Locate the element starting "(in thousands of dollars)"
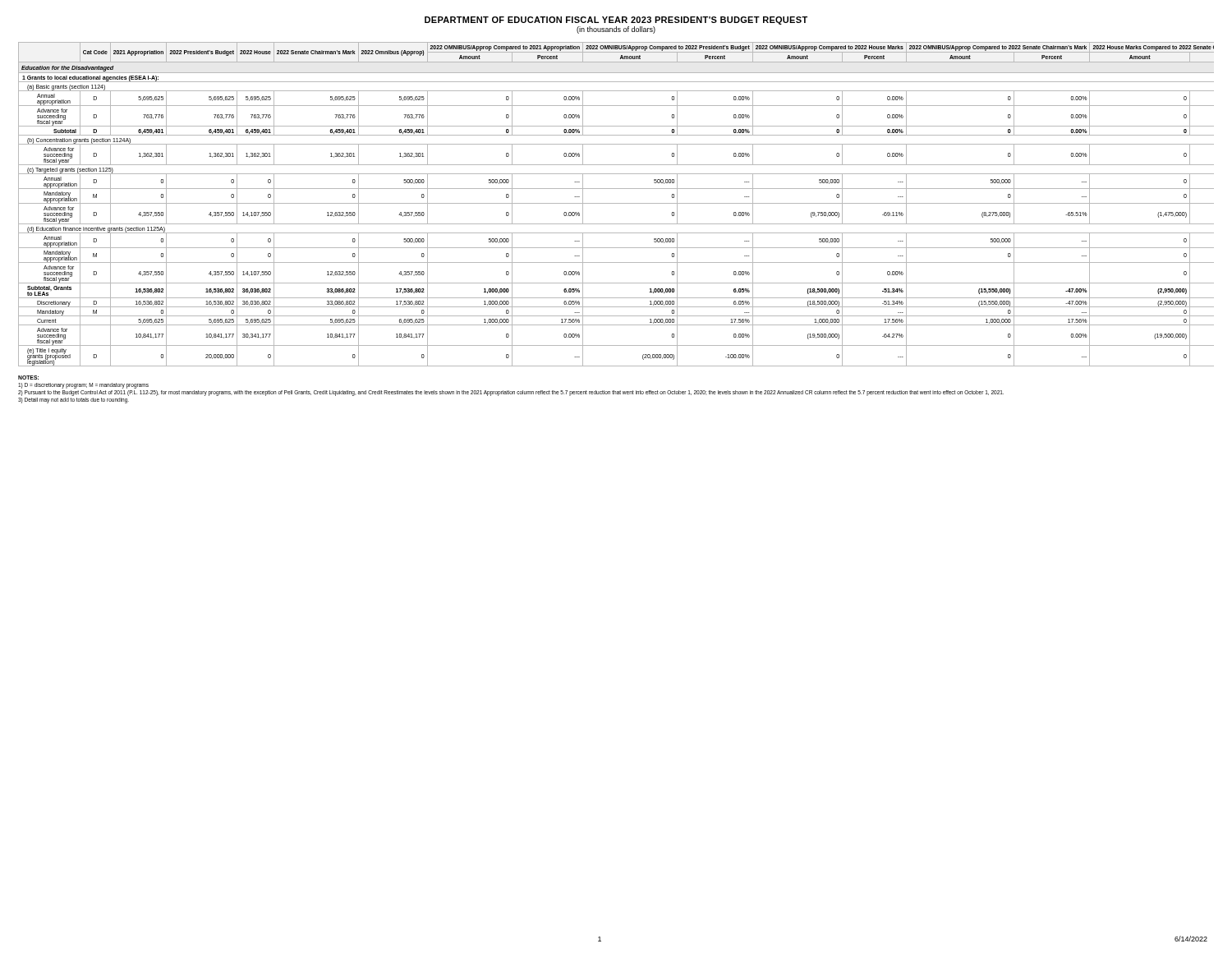The width and height of the screenshot is (1232, 953). [x=616, y=30]
